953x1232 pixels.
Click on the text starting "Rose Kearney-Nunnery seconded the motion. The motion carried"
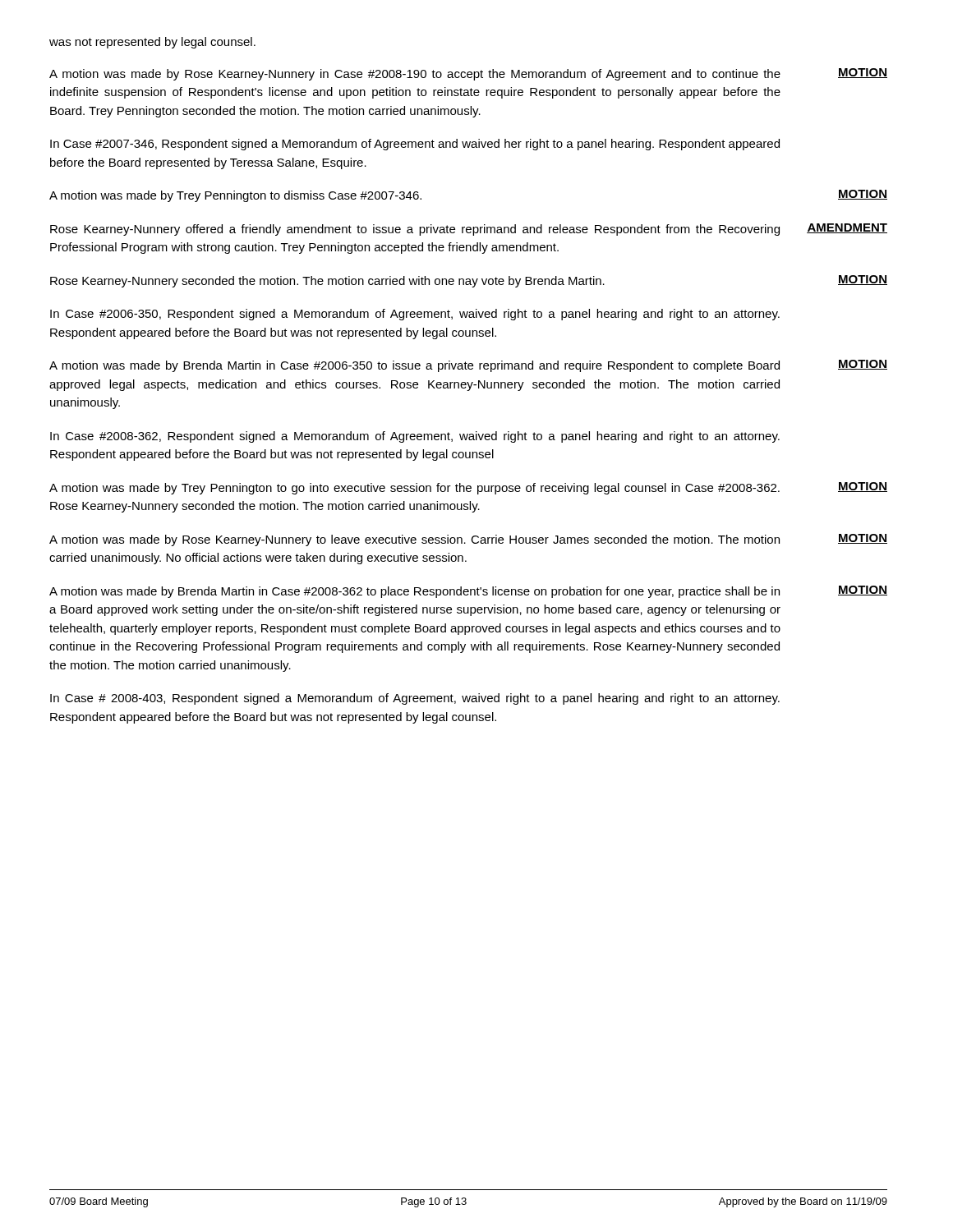click(x=327, y=280)
